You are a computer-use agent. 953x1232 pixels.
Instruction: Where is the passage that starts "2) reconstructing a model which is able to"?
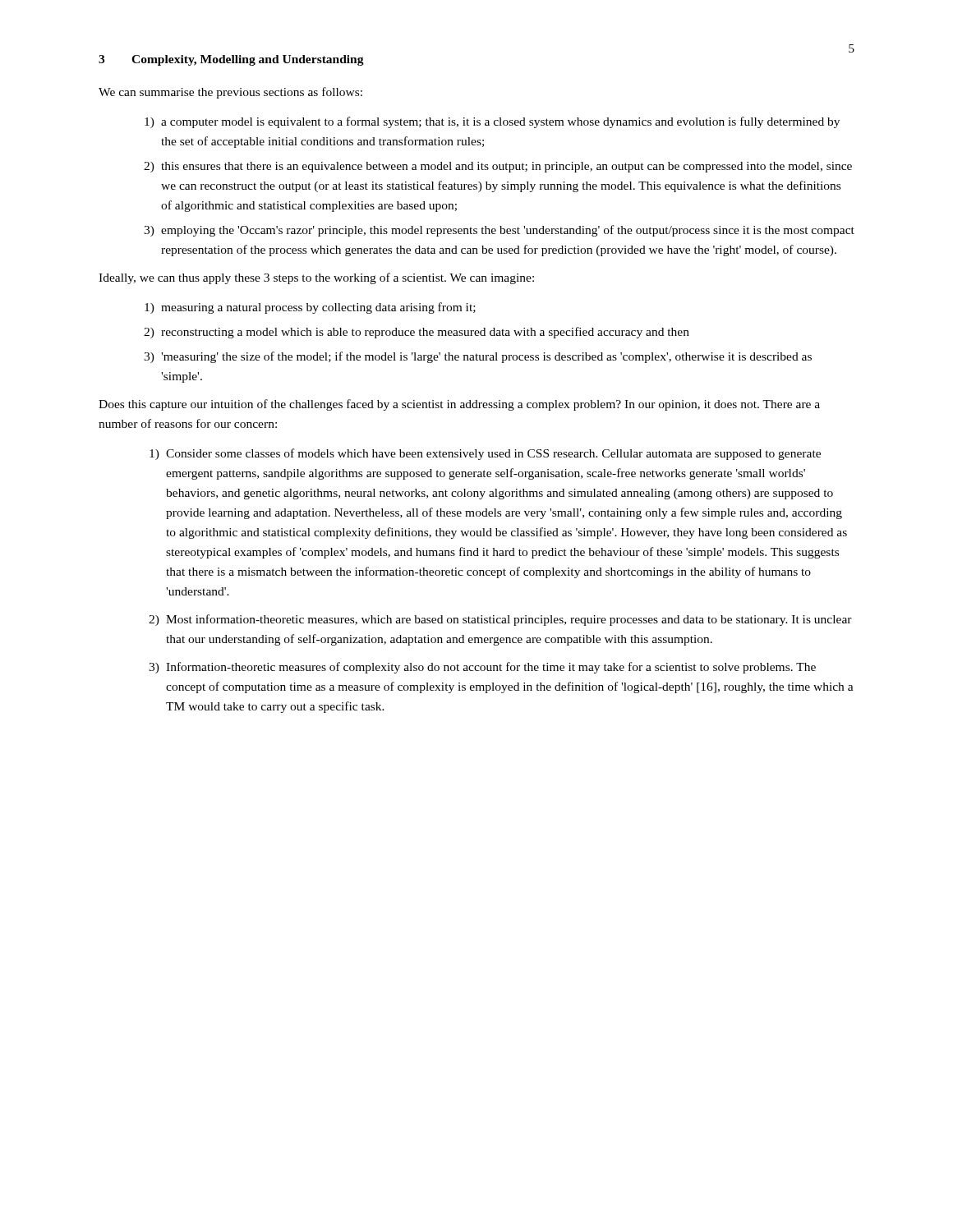493,332
